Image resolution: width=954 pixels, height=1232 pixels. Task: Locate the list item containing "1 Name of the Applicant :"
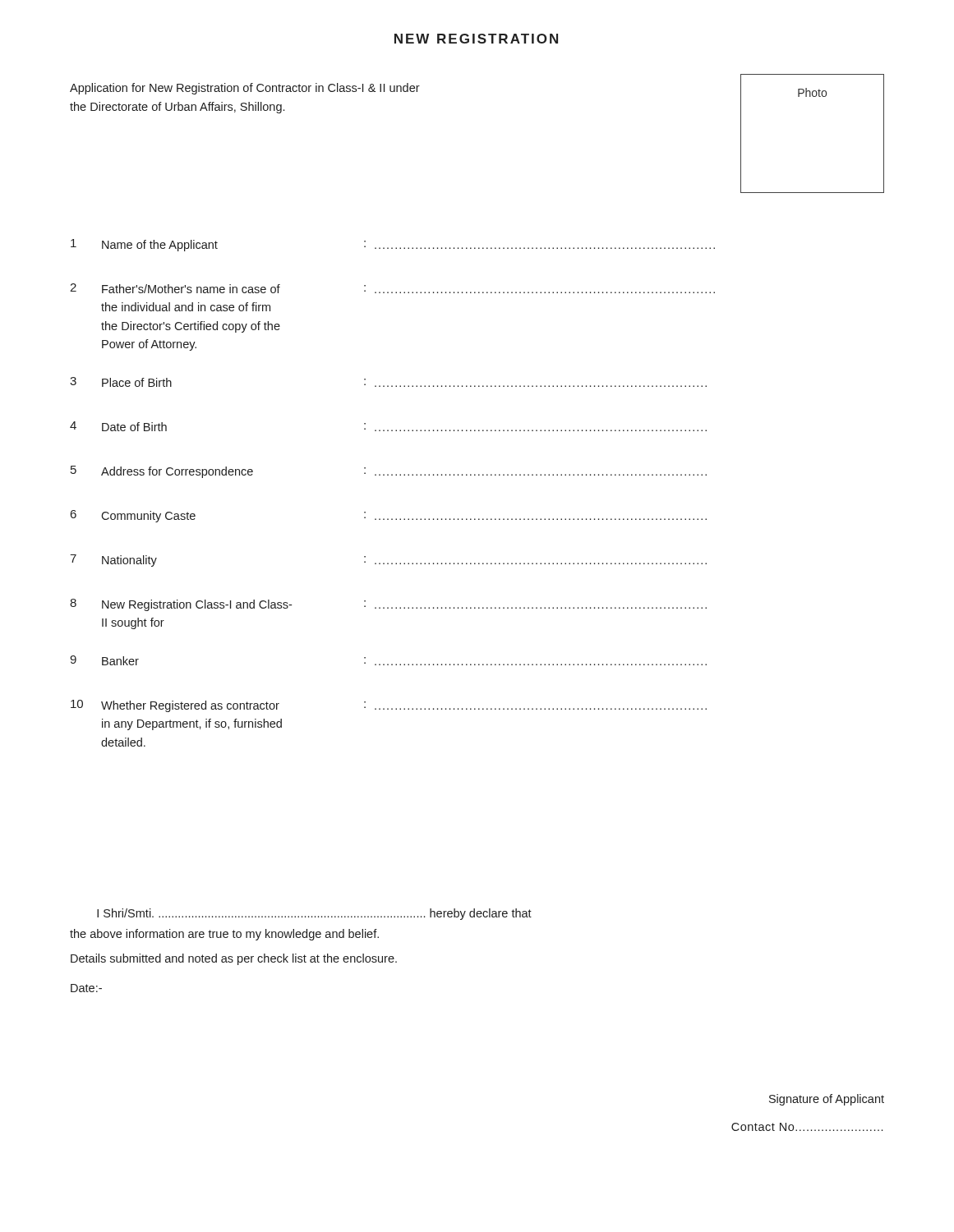click(x=477, y=244)
